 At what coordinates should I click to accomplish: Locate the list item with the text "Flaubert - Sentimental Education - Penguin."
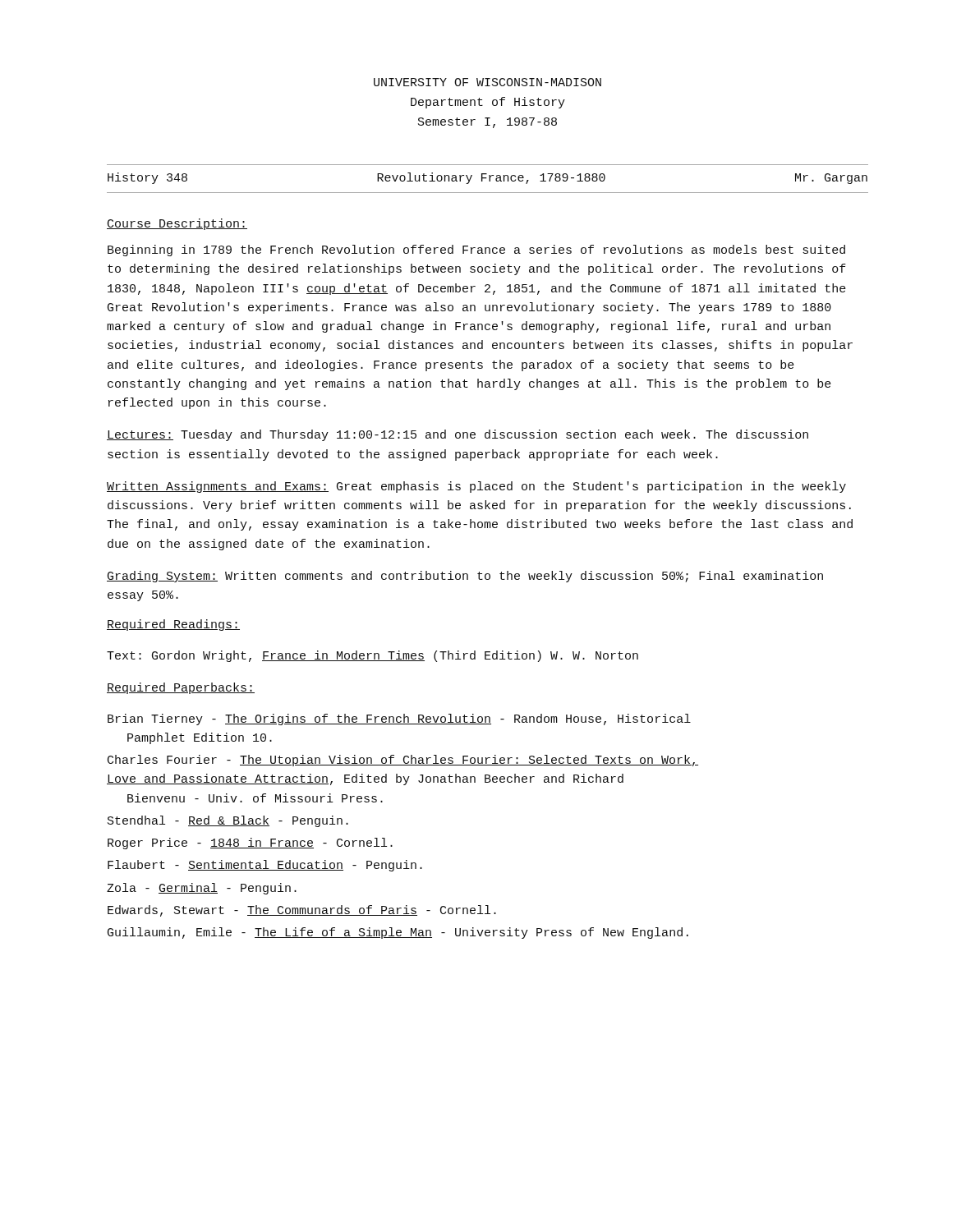click(266, 866)
